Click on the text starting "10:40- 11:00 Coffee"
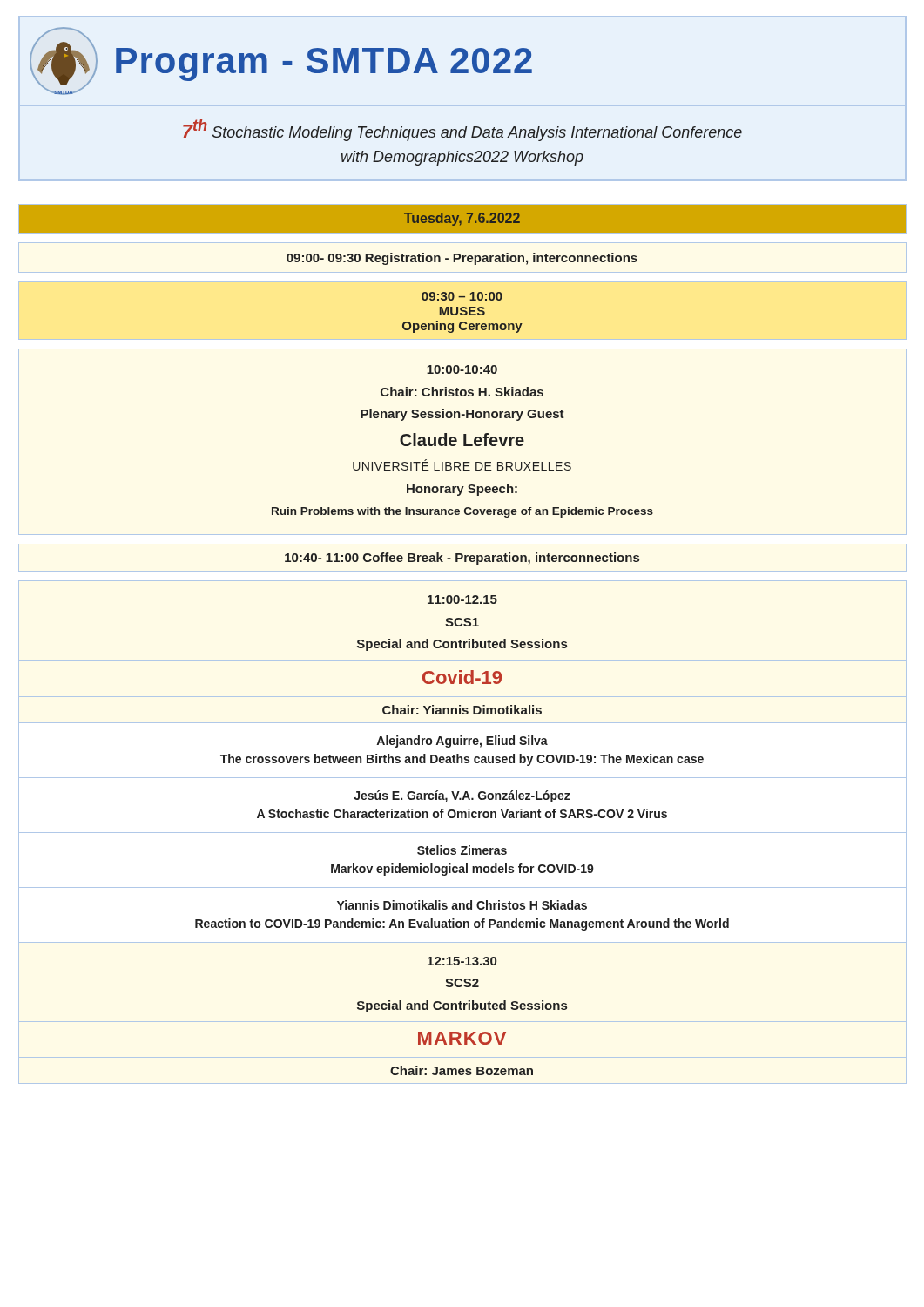 tap(462, 557)
